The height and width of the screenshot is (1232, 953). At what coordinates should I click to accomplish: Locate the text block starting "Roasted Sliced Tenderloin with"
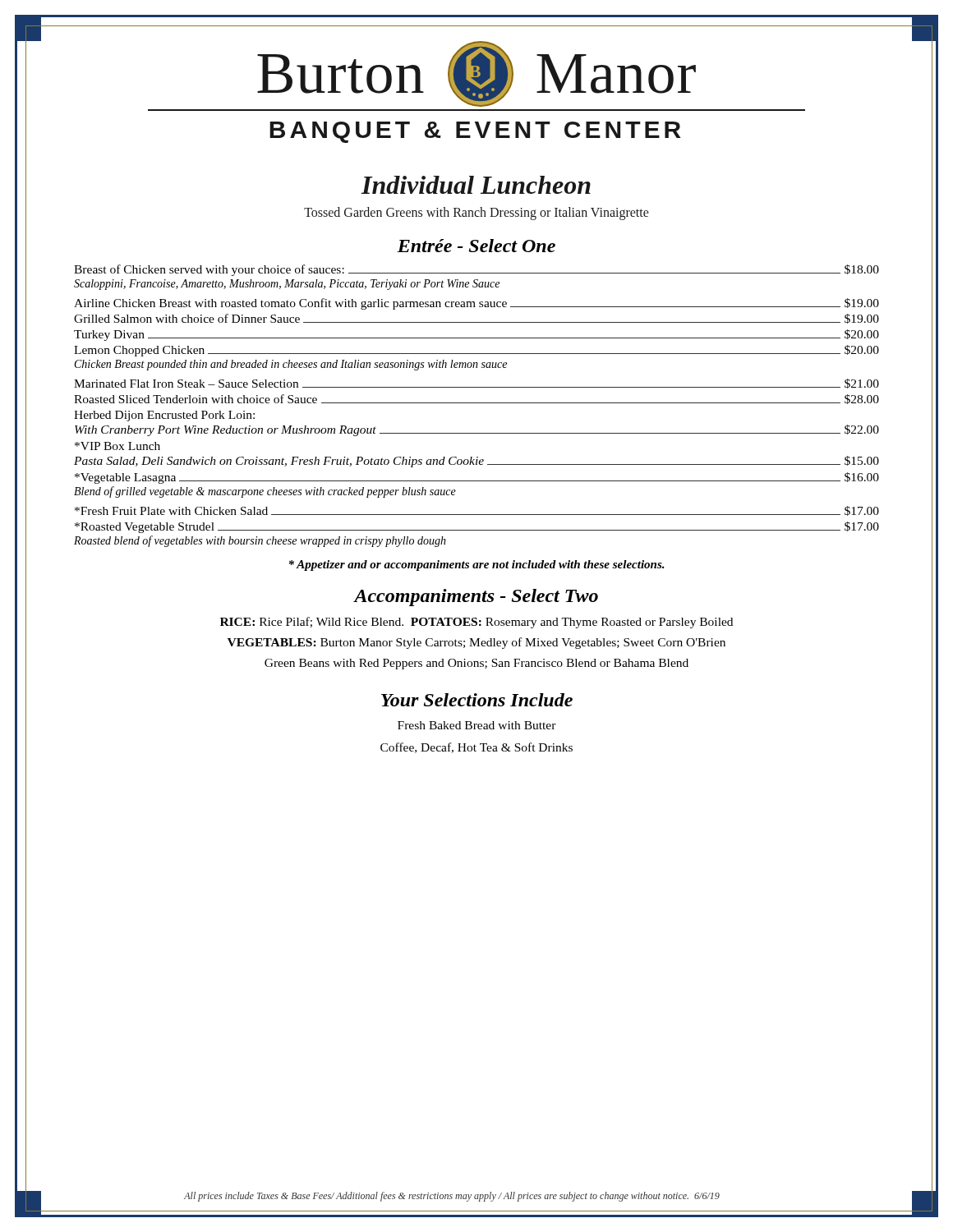tap(476, 399)
